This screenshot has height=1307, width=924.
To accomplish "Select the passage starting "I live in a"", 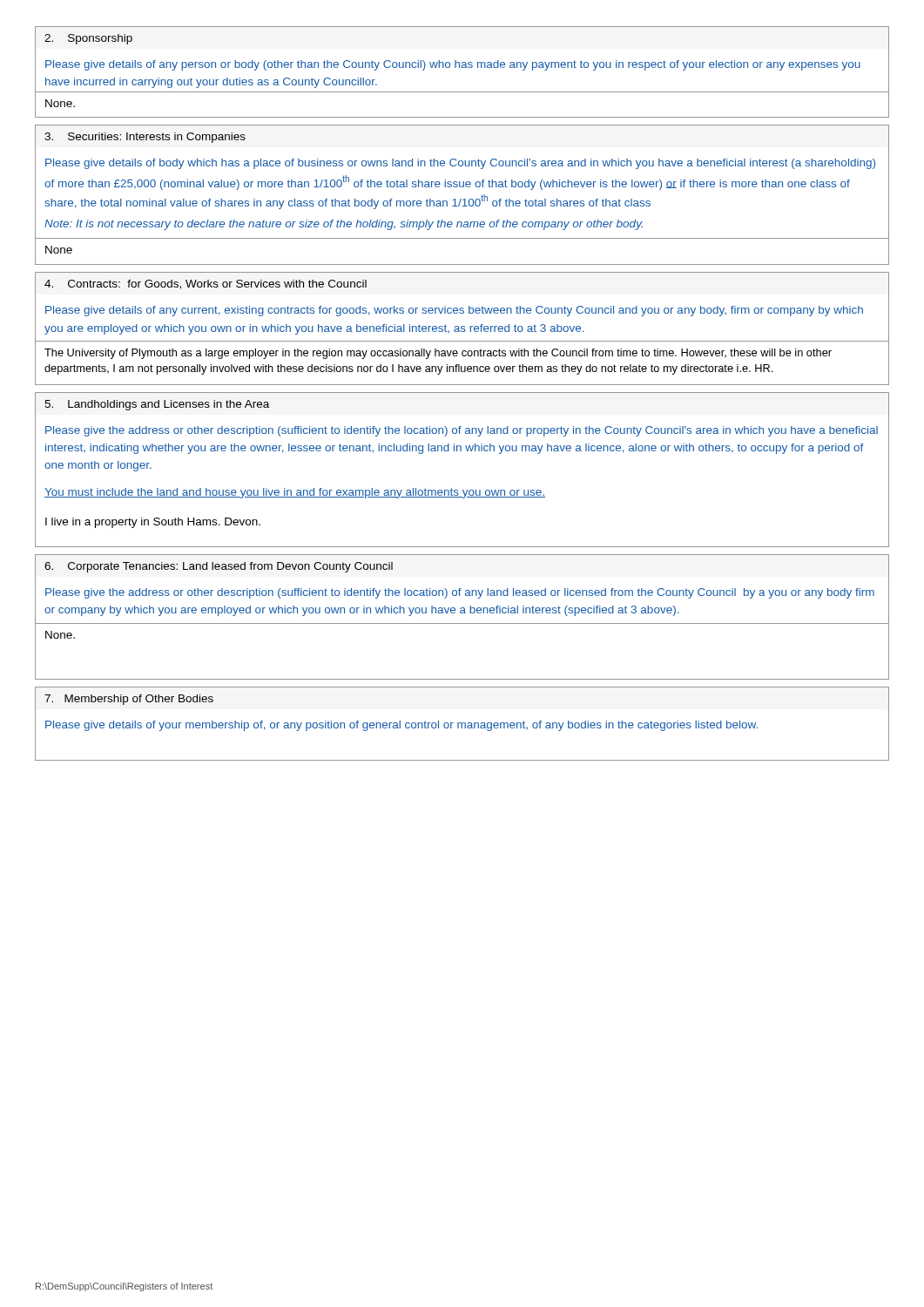I will click(x=153, y=521).
